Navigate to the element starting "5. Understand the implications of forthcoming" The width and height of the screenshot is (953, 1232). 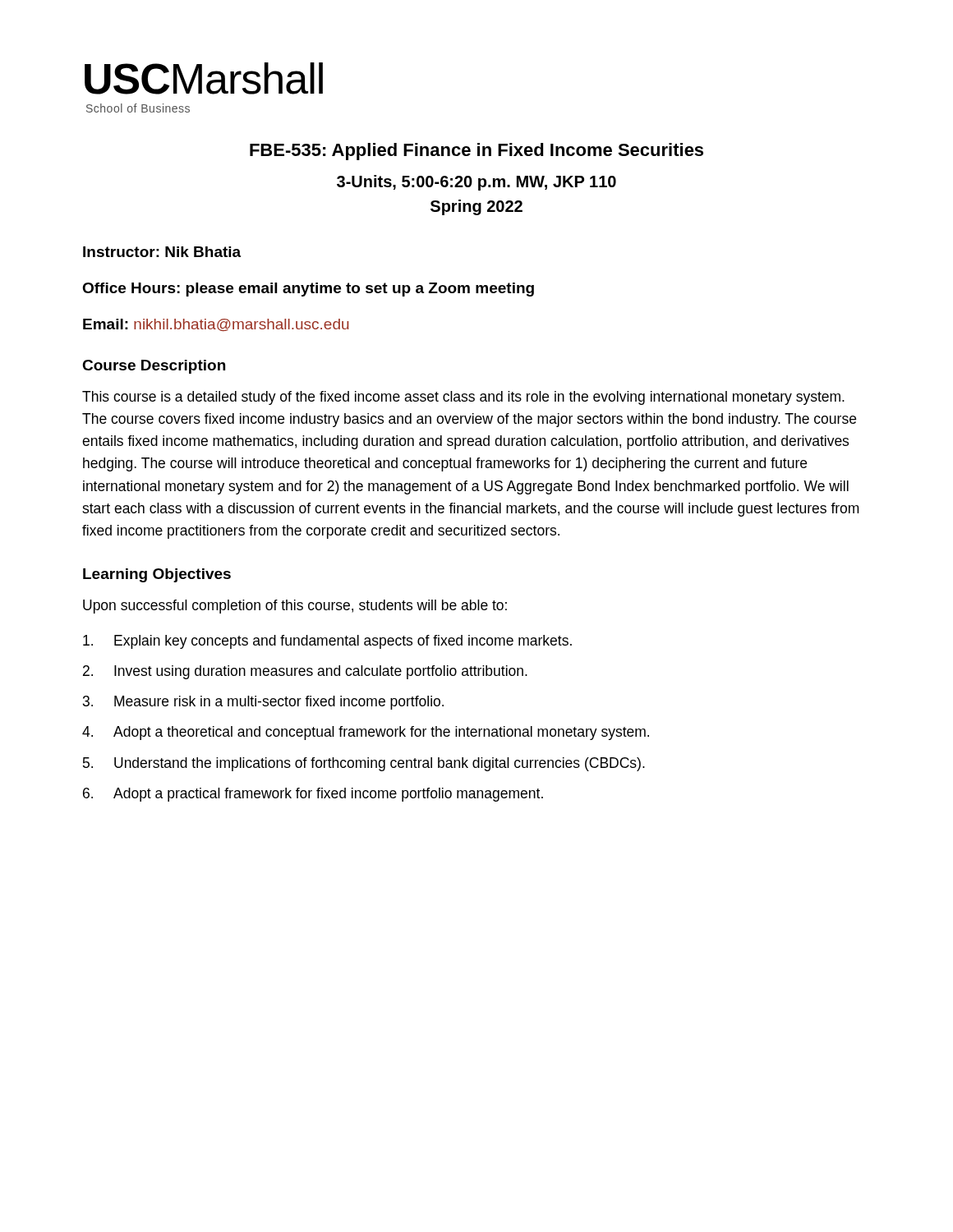click(364, 763)
